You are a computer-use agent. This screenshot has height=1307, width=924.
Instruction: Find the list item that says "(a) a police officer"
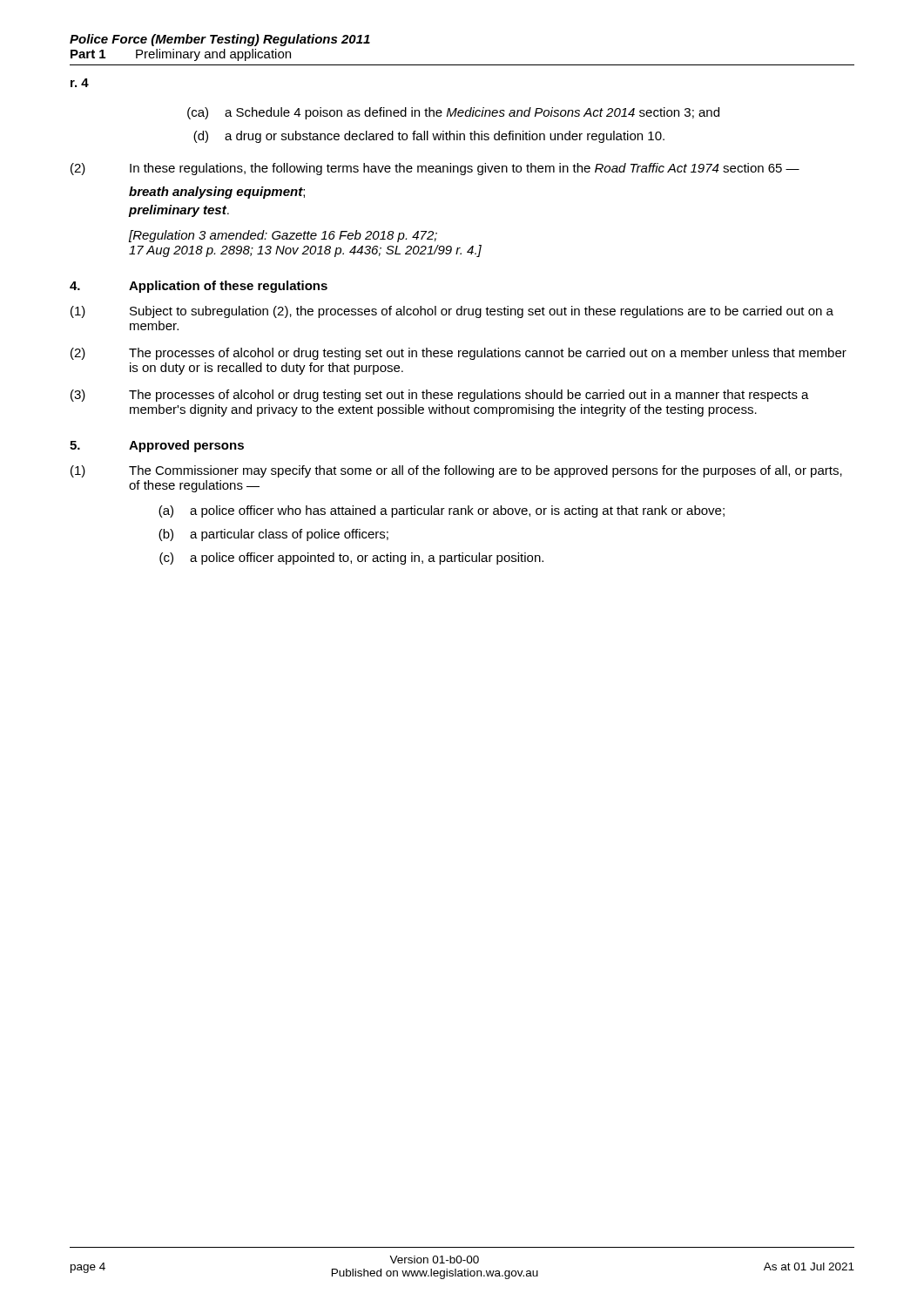click(492, 510)
